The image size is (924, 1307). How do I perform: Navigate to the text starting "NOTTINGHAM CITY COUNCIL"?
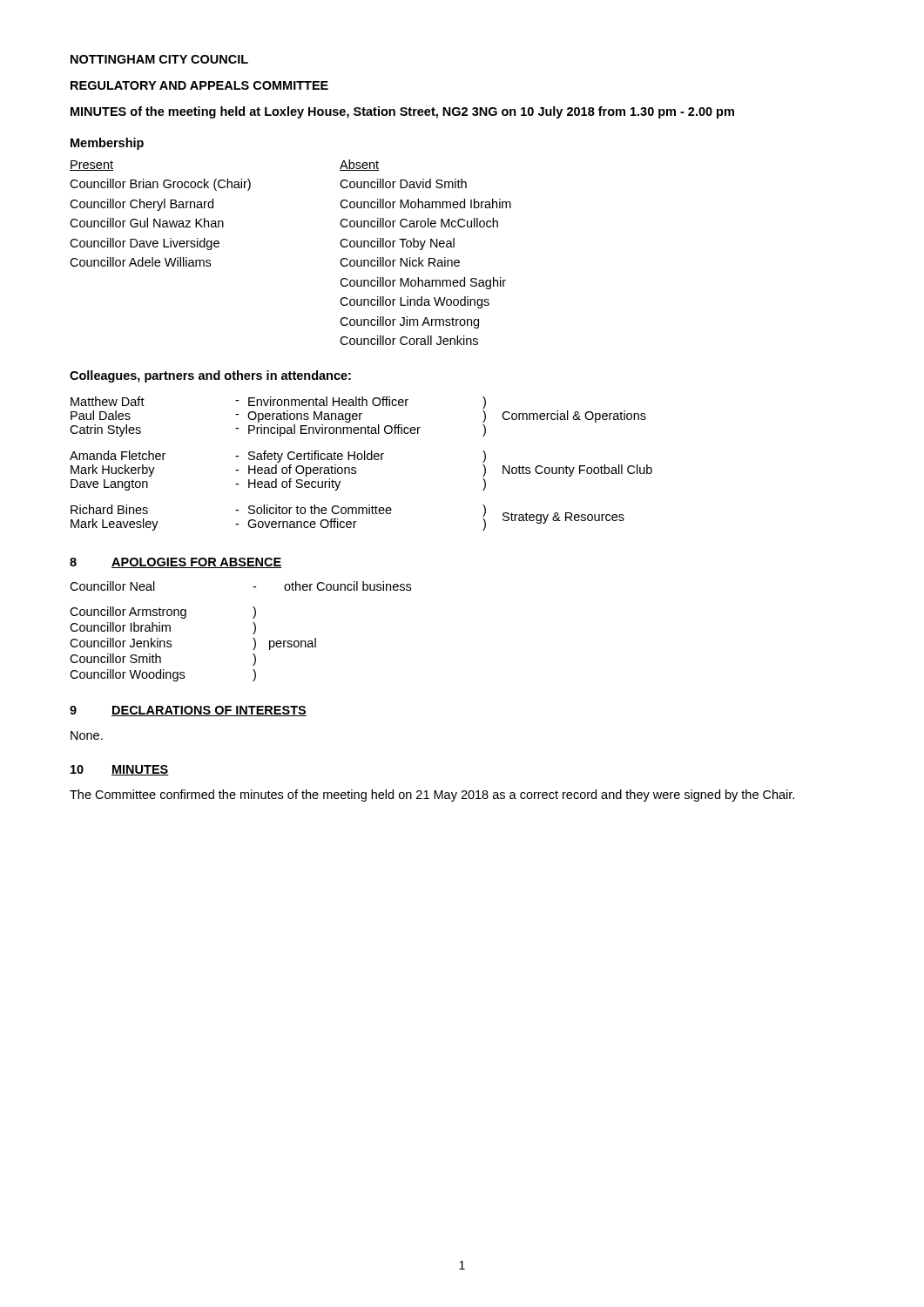tap(159, 59)
